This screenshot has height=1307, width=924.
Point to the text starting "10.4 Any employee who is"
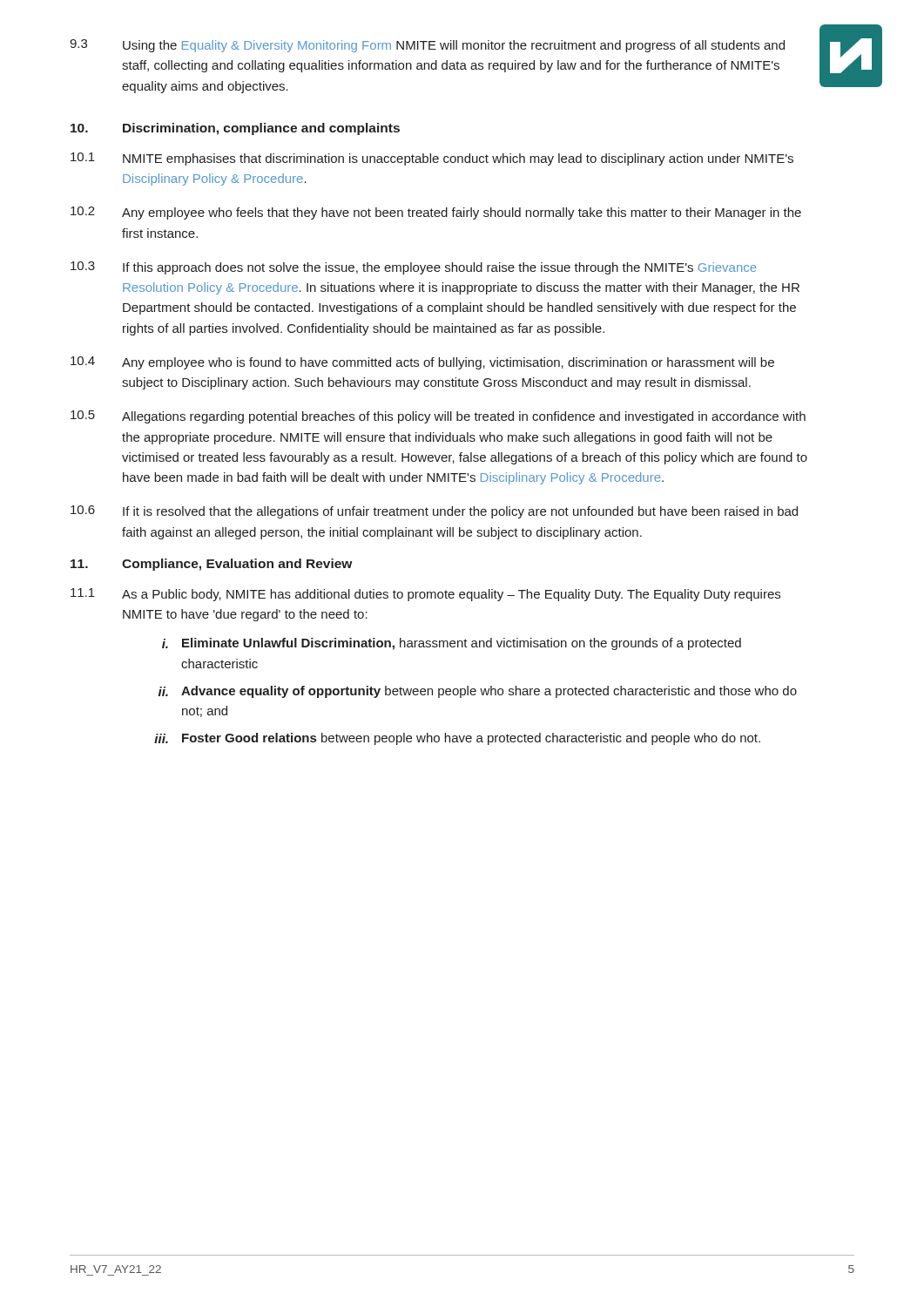pos(440,372)
